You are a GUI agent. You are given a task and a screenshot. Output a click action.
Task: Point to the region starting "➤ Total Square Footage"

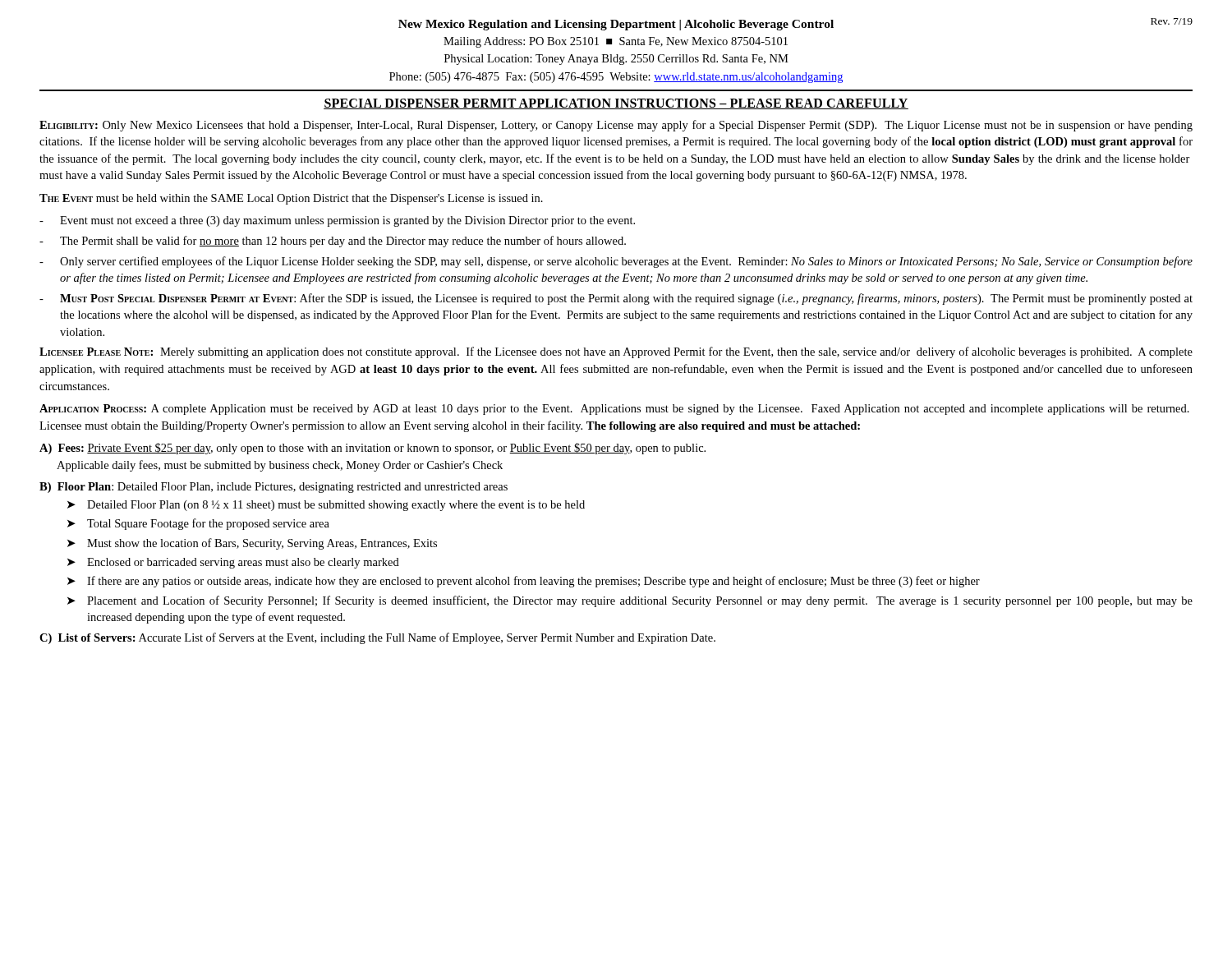point(198,524)
